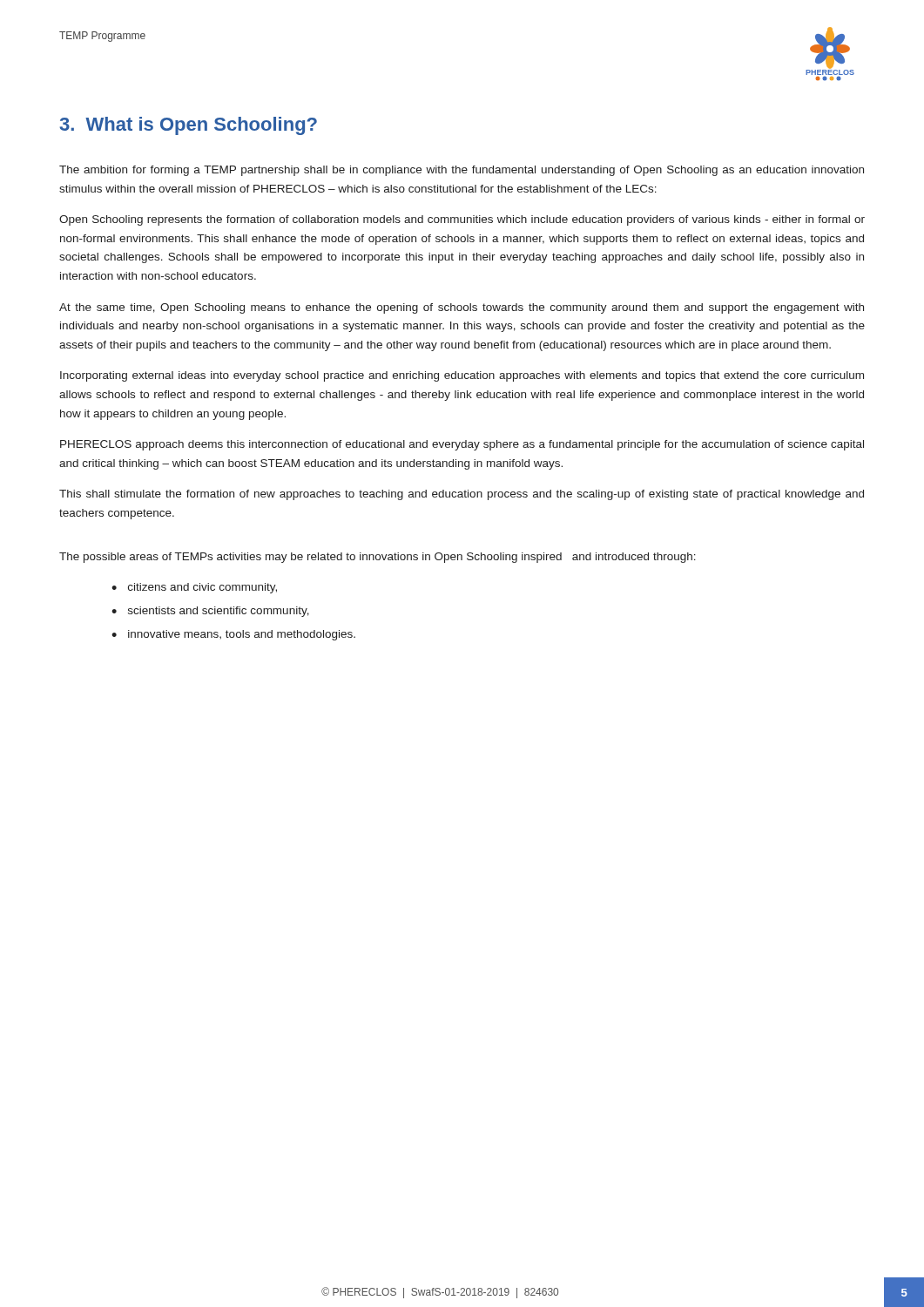Locate the text starting "3. What is Open Schooling?"
Image resolution: width=924 pixels, height=1307 pixels.
[189, 126]
